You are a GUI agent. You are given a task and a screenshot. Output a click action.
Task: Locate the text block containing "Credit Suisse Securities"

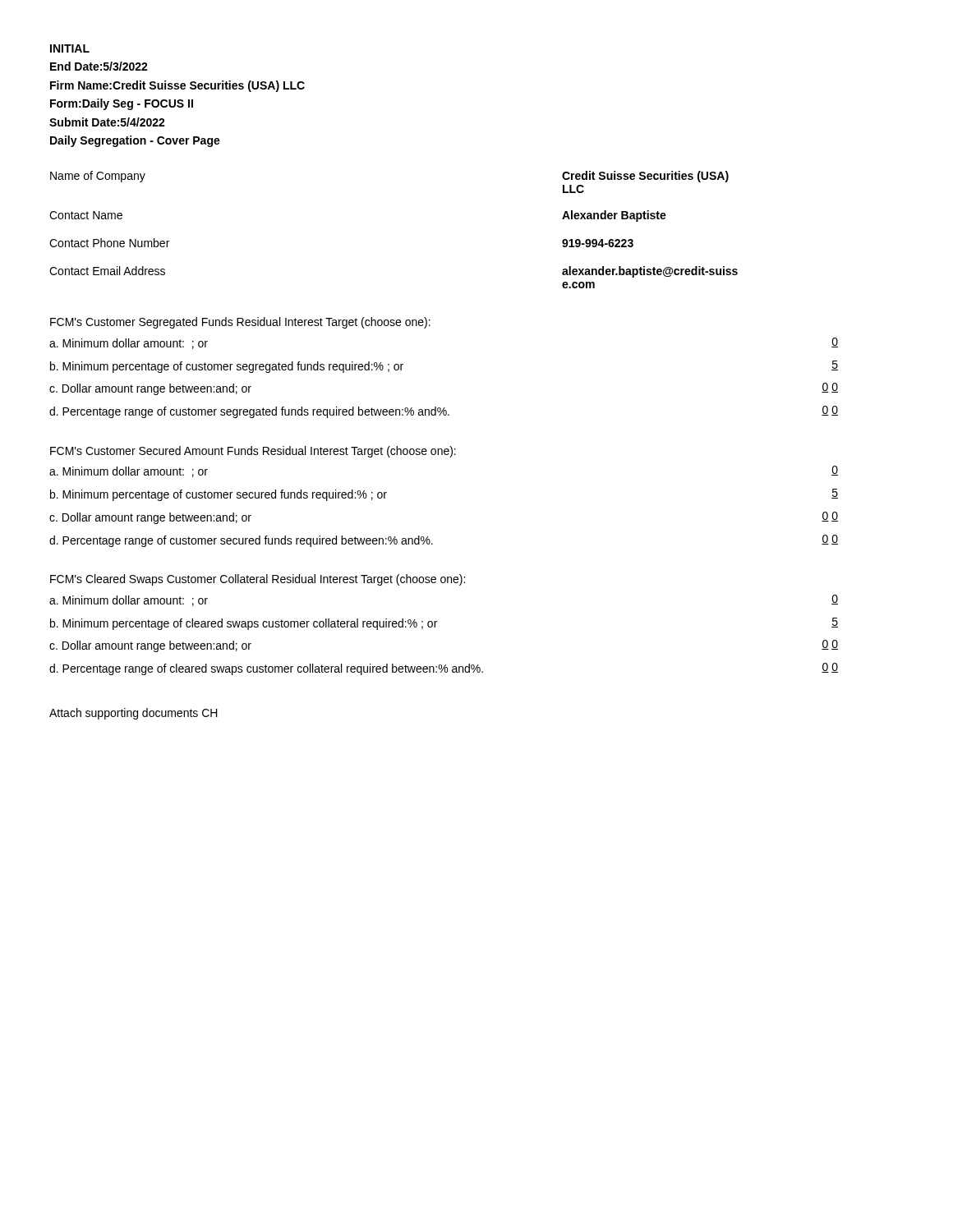point(645,183)
